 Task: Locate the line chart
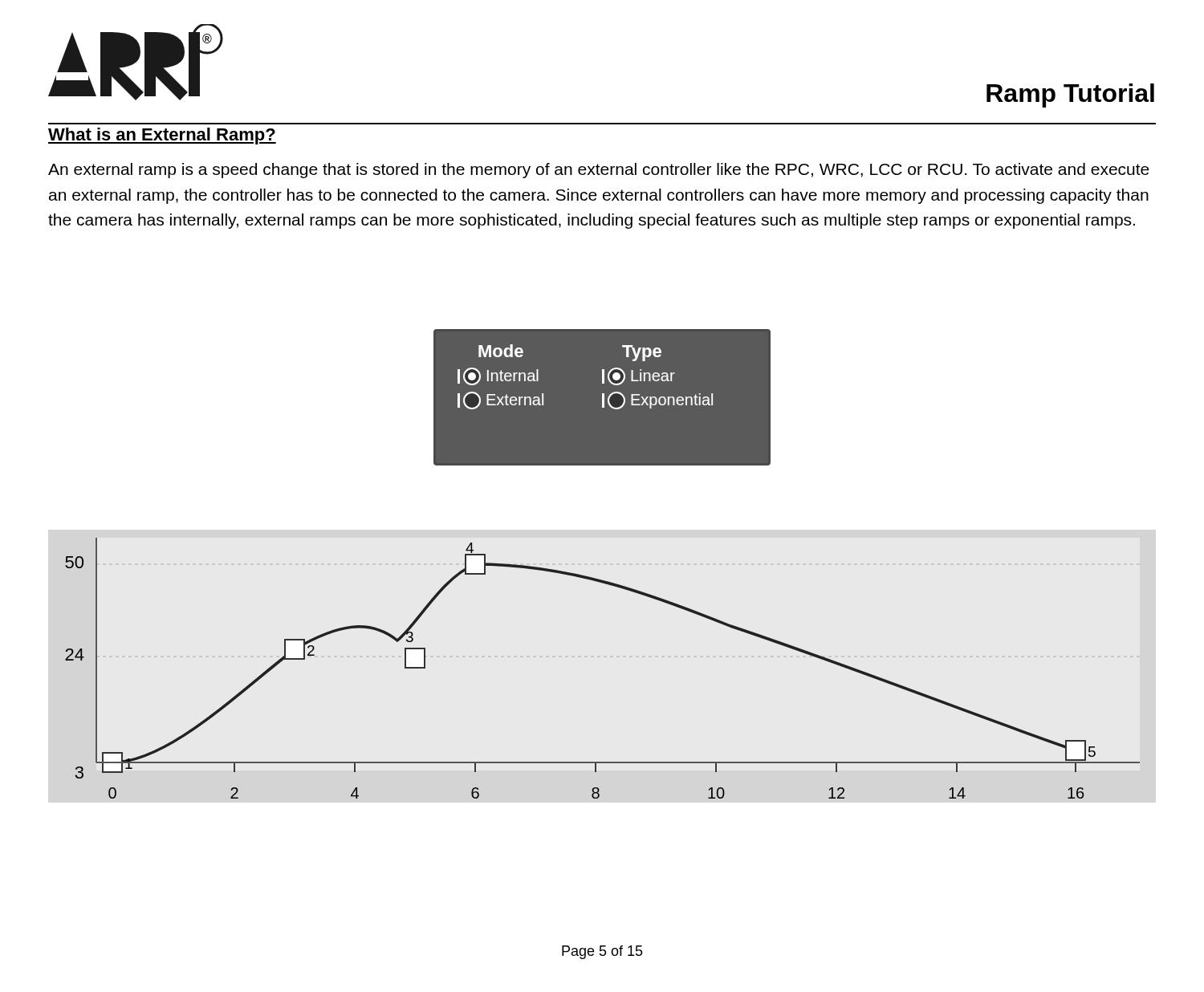602,668
